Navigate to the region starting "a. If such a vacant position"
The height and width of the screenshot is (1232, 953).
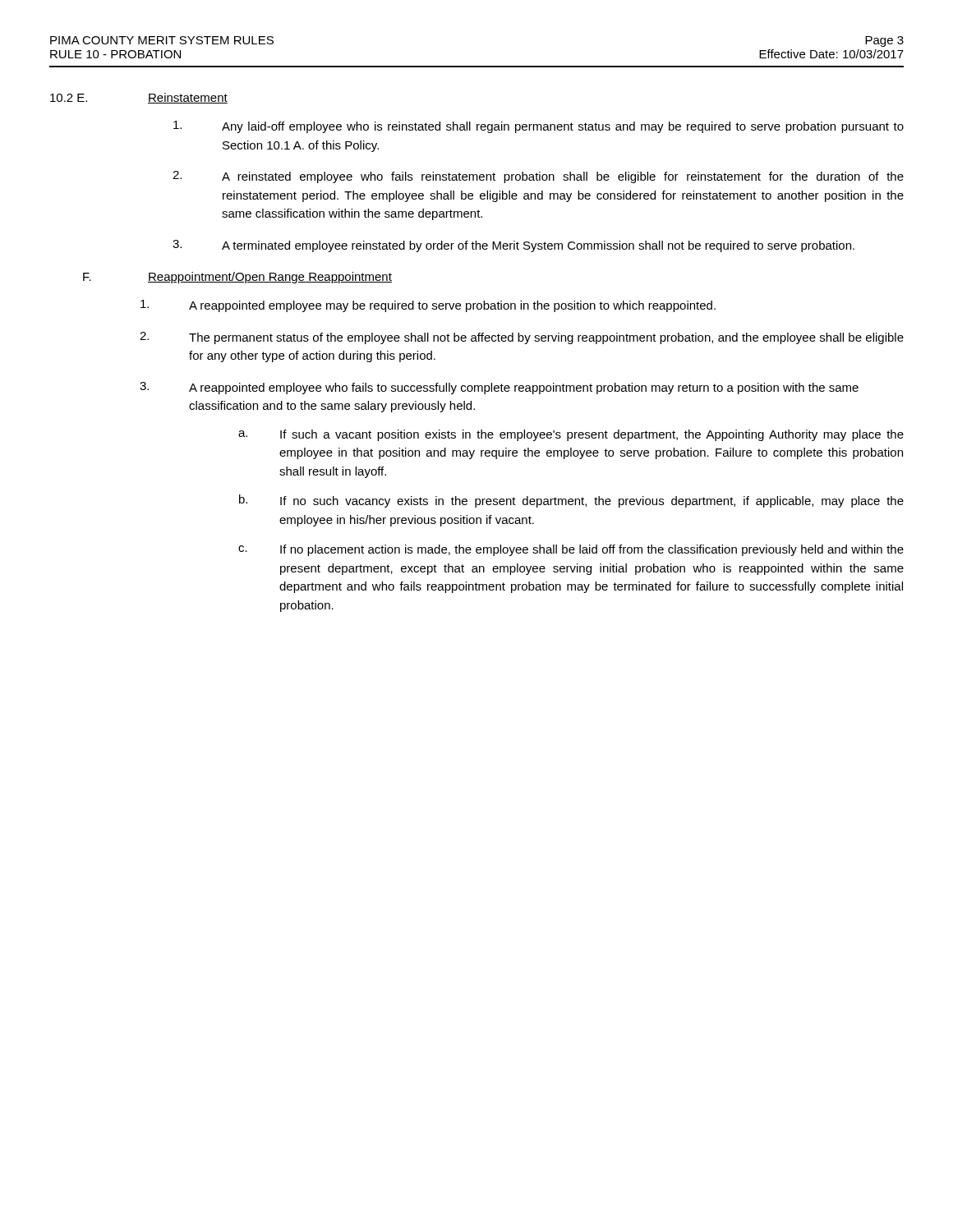pos(571,453)
